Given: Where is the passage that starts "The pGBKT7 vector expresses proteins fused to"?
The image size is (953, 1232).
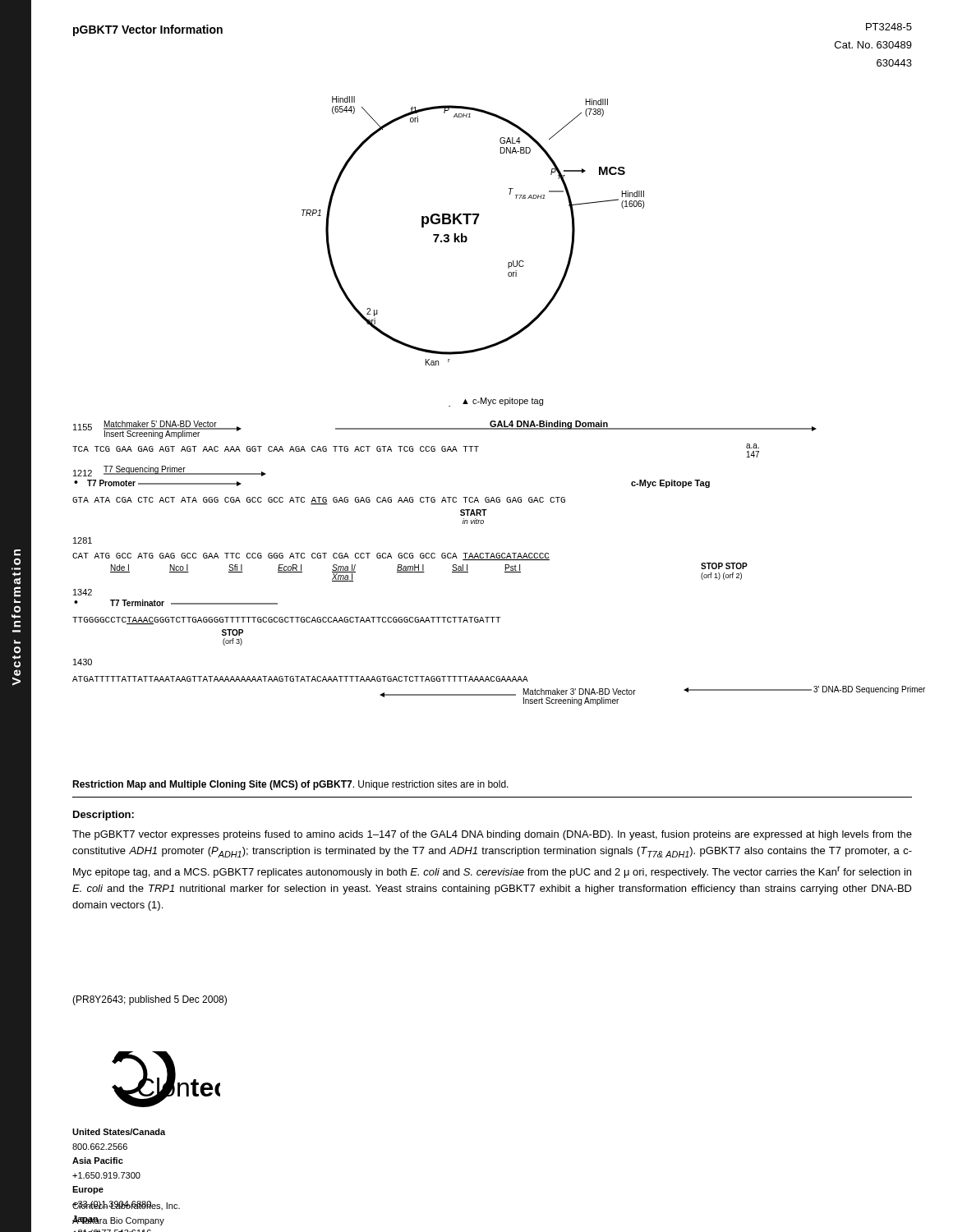Looking at the screenshot, I should [x=492, y=869].
